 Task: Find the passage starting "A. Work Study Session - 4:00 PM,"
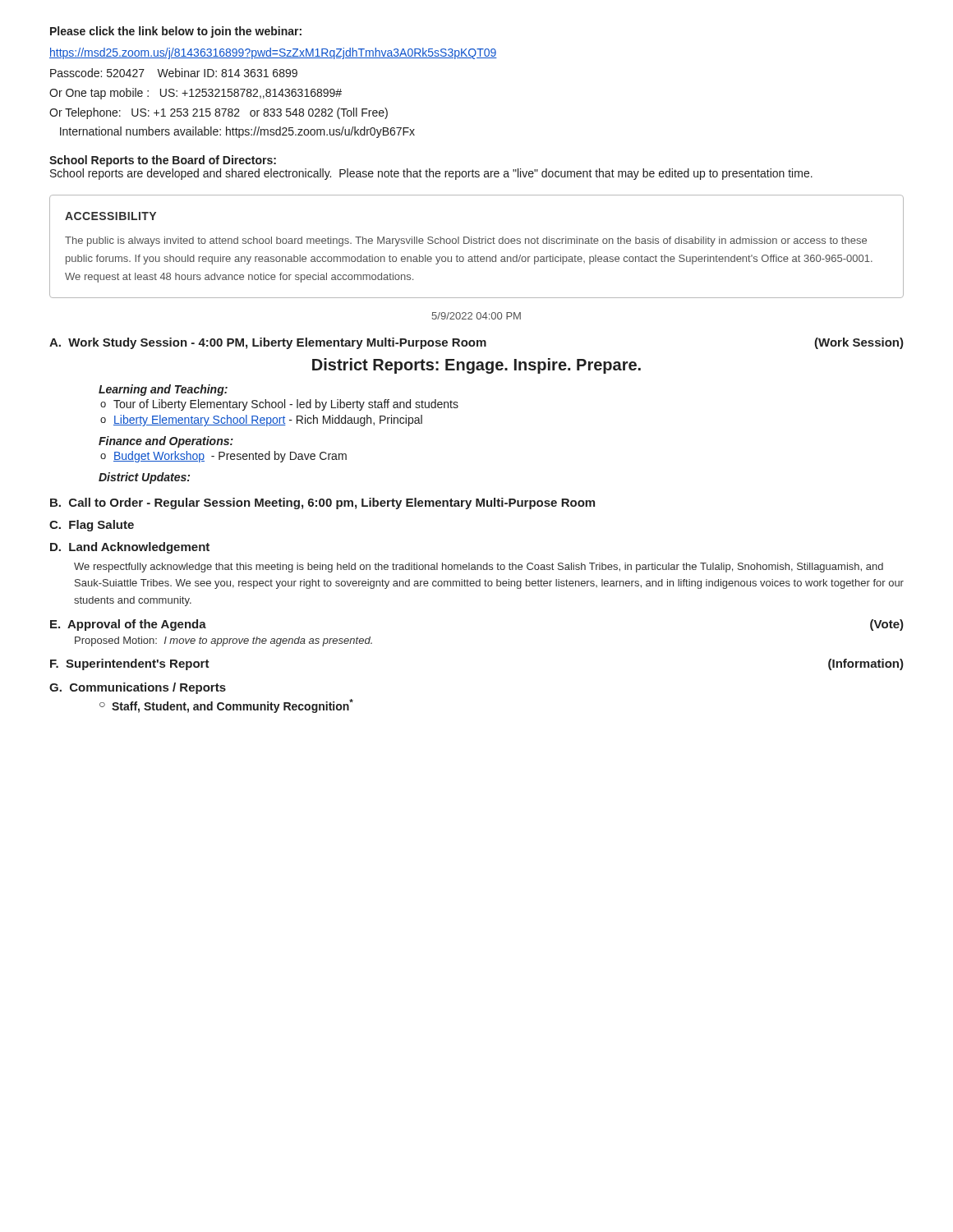point(476,342)
